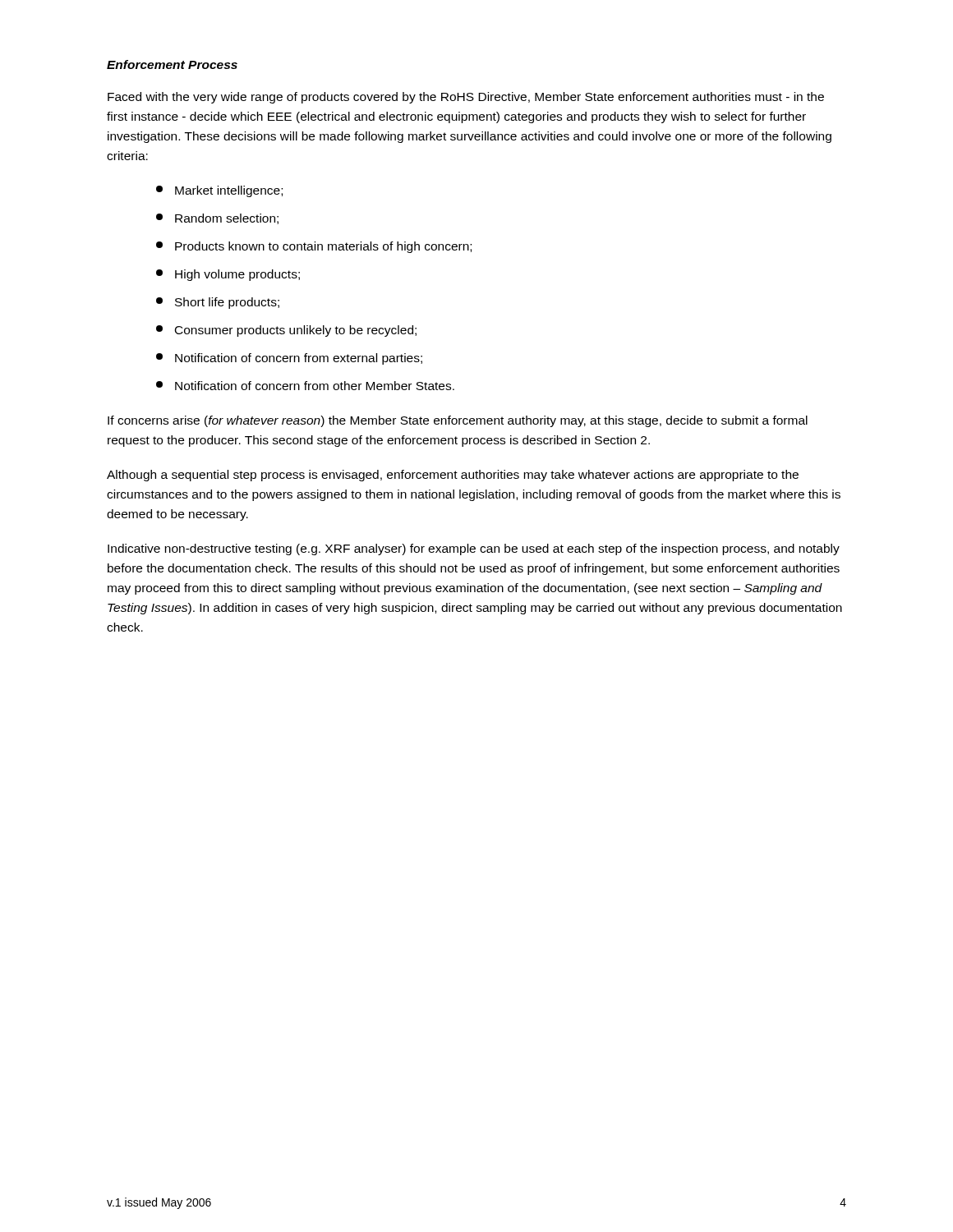
Task: Select the text block containing "If concerns arise (for whatever reason) the Member"
Action: tap(457, 430)
